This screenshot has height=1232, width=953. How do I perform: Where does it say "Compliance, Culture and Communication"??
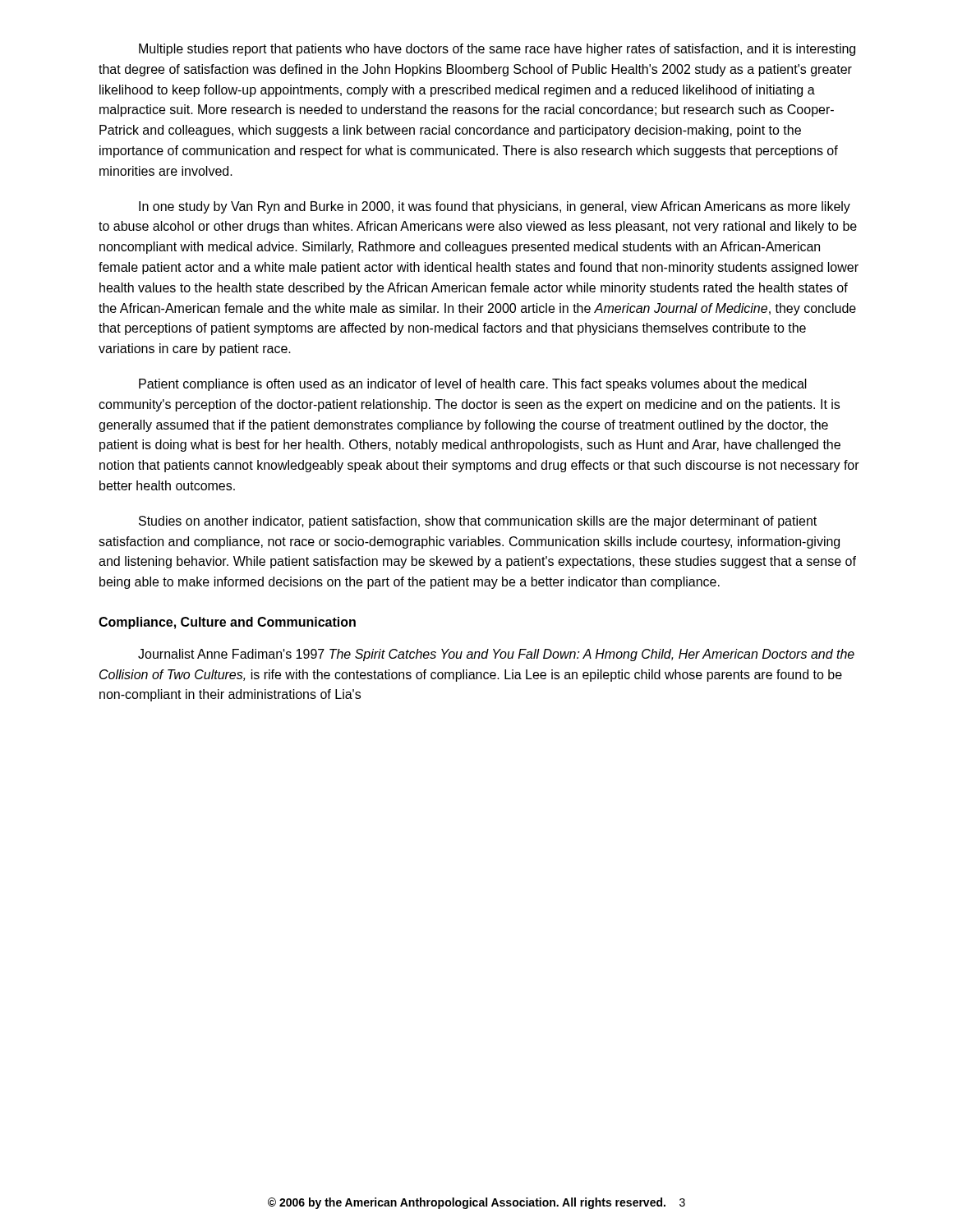tap(227, 623)
